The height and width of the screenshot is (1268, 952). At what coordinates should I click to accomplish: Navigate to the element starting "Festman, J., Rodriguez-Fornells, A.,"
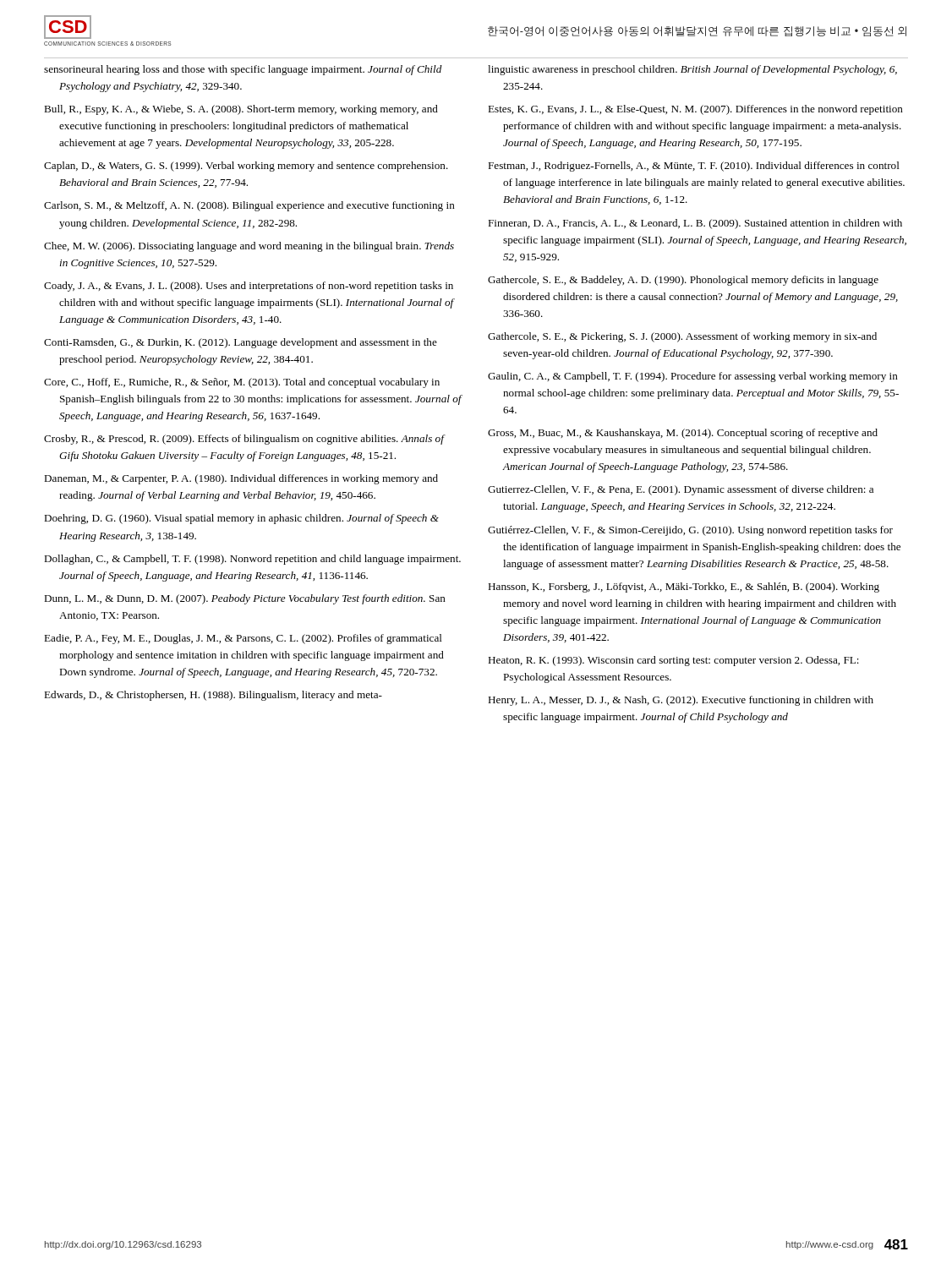[696, 182]
